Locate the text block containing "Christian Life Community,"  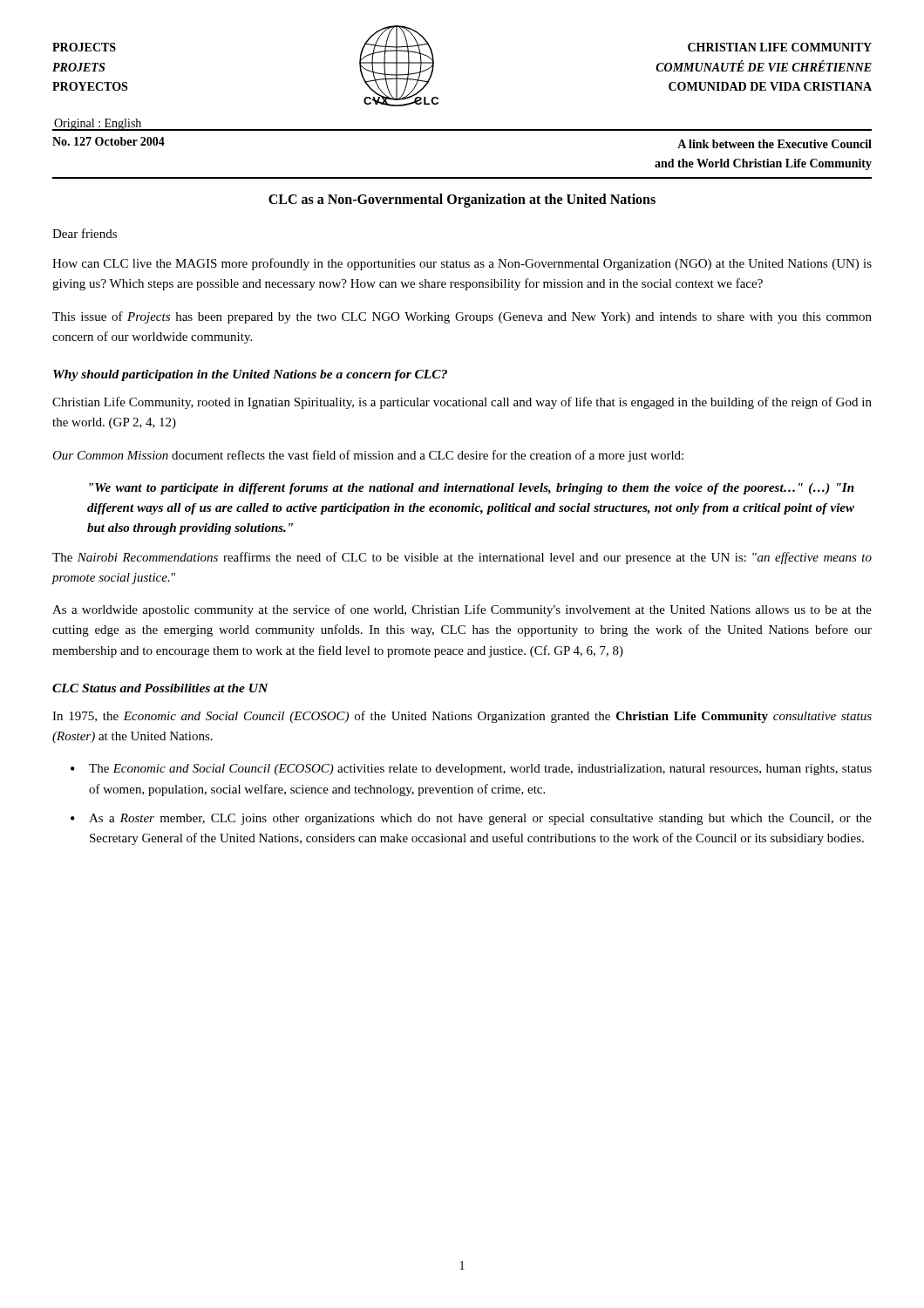462,412
